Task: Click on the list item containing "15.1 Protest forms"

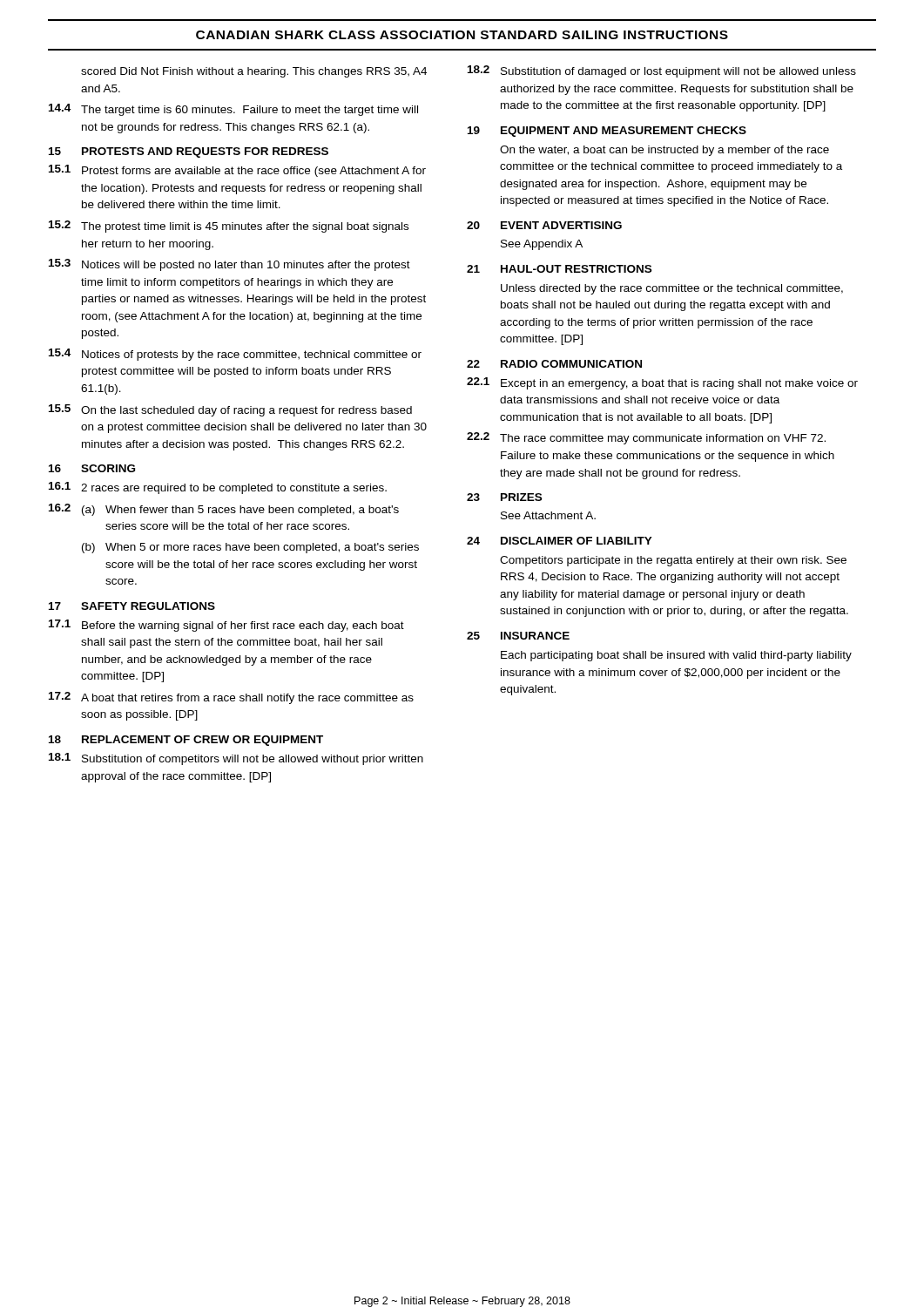Action: click(238, 188)
